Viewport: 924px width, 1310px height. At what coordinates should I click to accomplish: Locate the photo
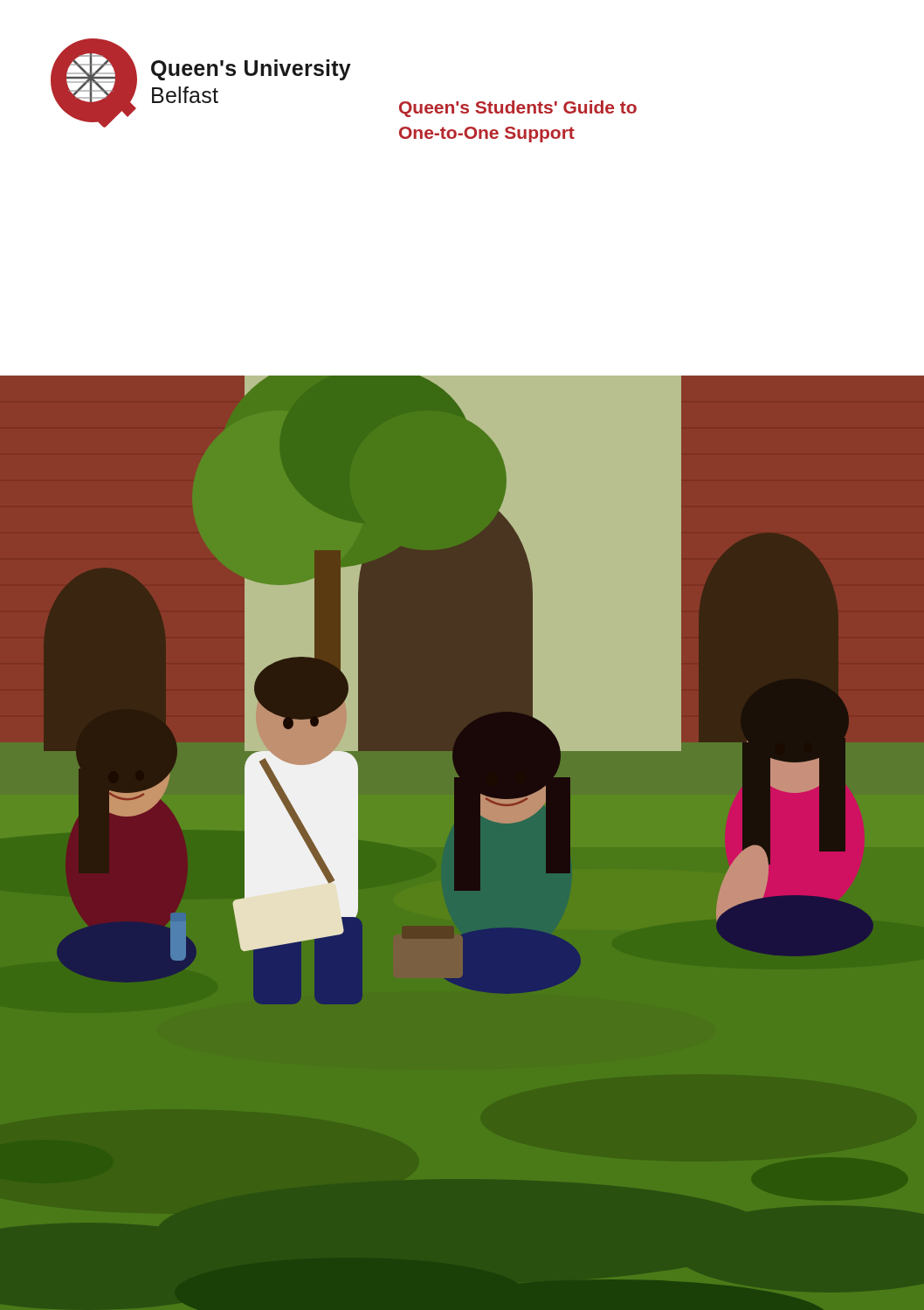(x=462, y=843)
